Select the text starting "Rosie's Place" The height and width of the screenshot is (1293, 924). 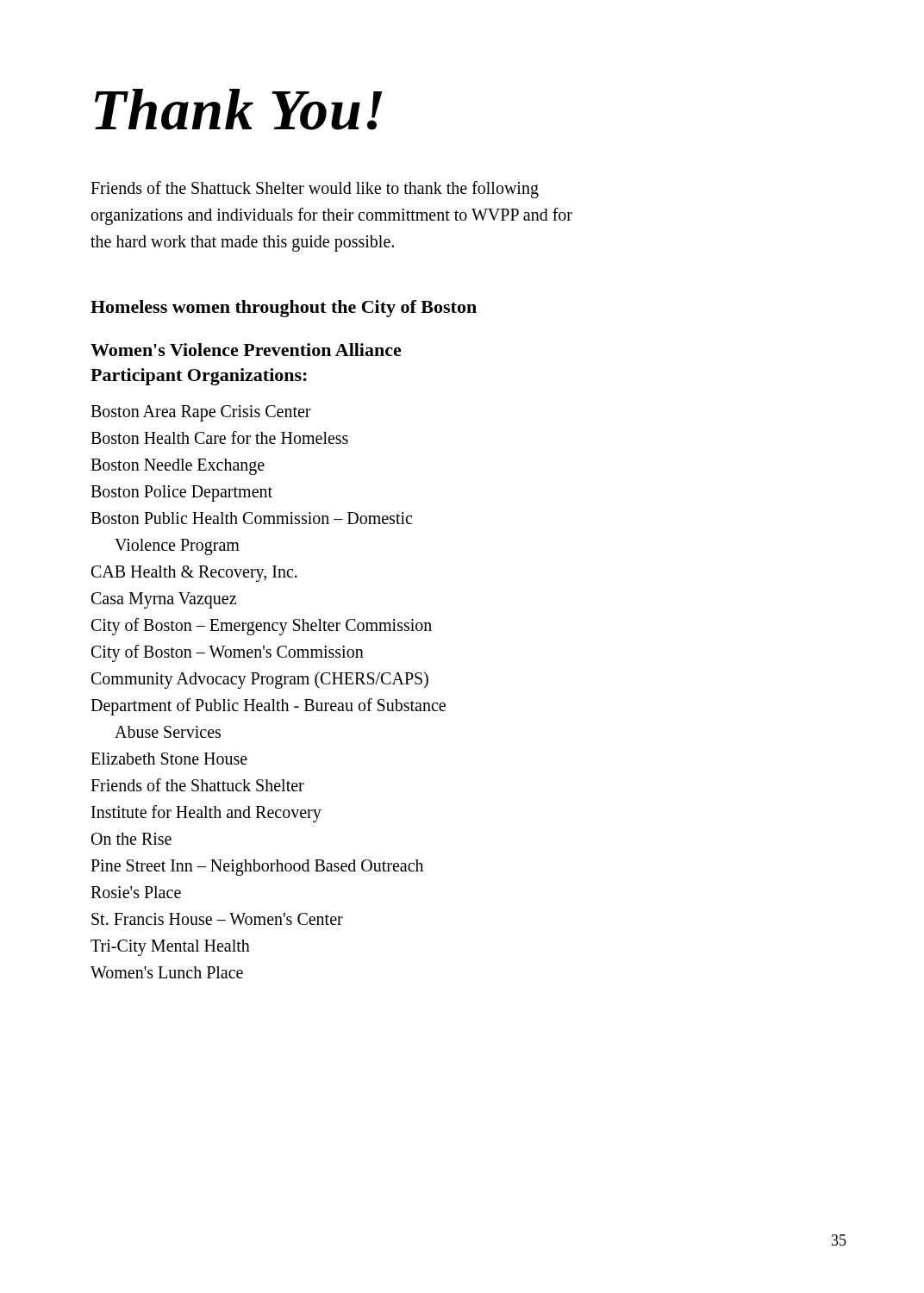tap(136, 892)
